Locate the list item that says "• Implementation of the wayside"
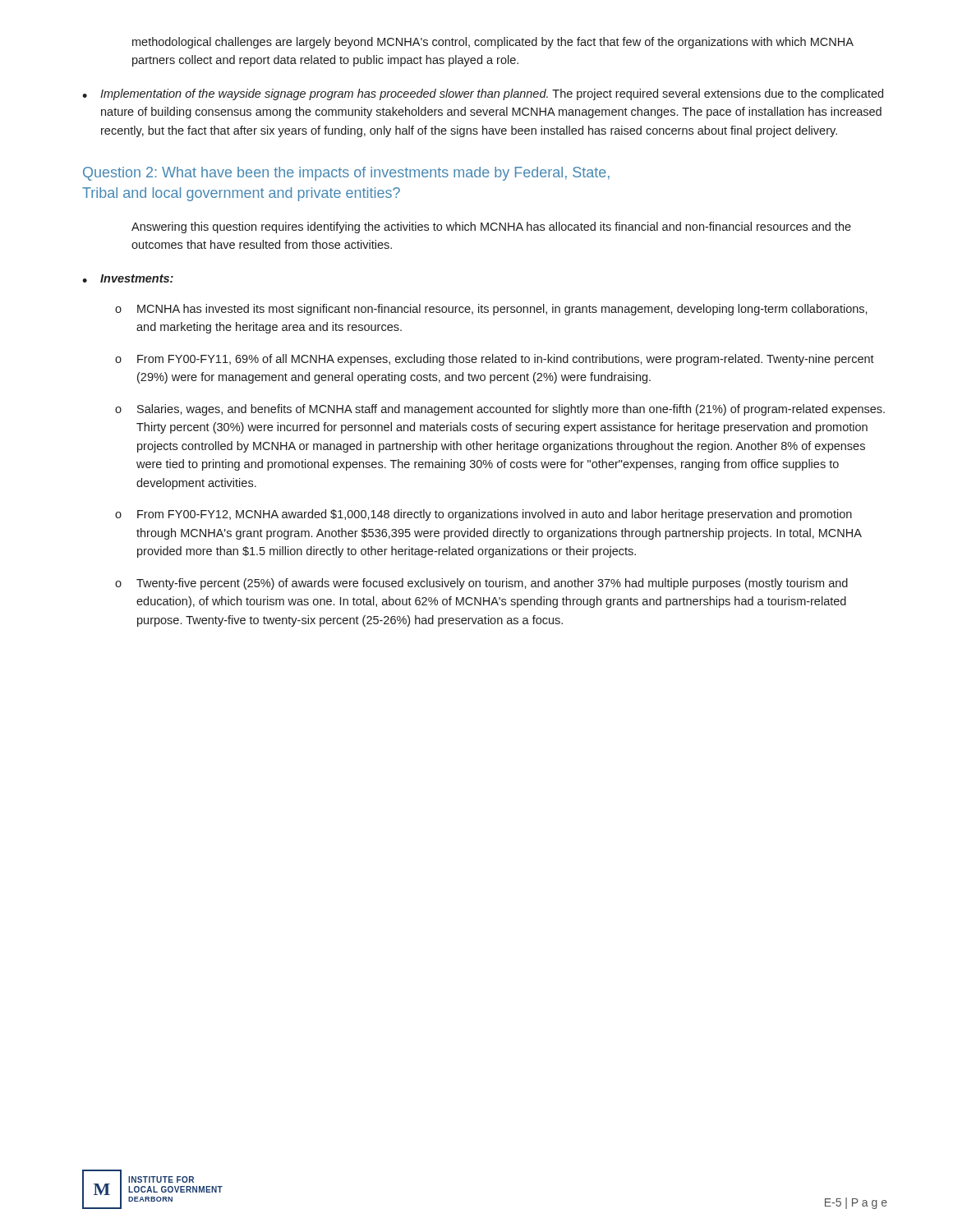 pyautogui.click(x=485, y=112)
